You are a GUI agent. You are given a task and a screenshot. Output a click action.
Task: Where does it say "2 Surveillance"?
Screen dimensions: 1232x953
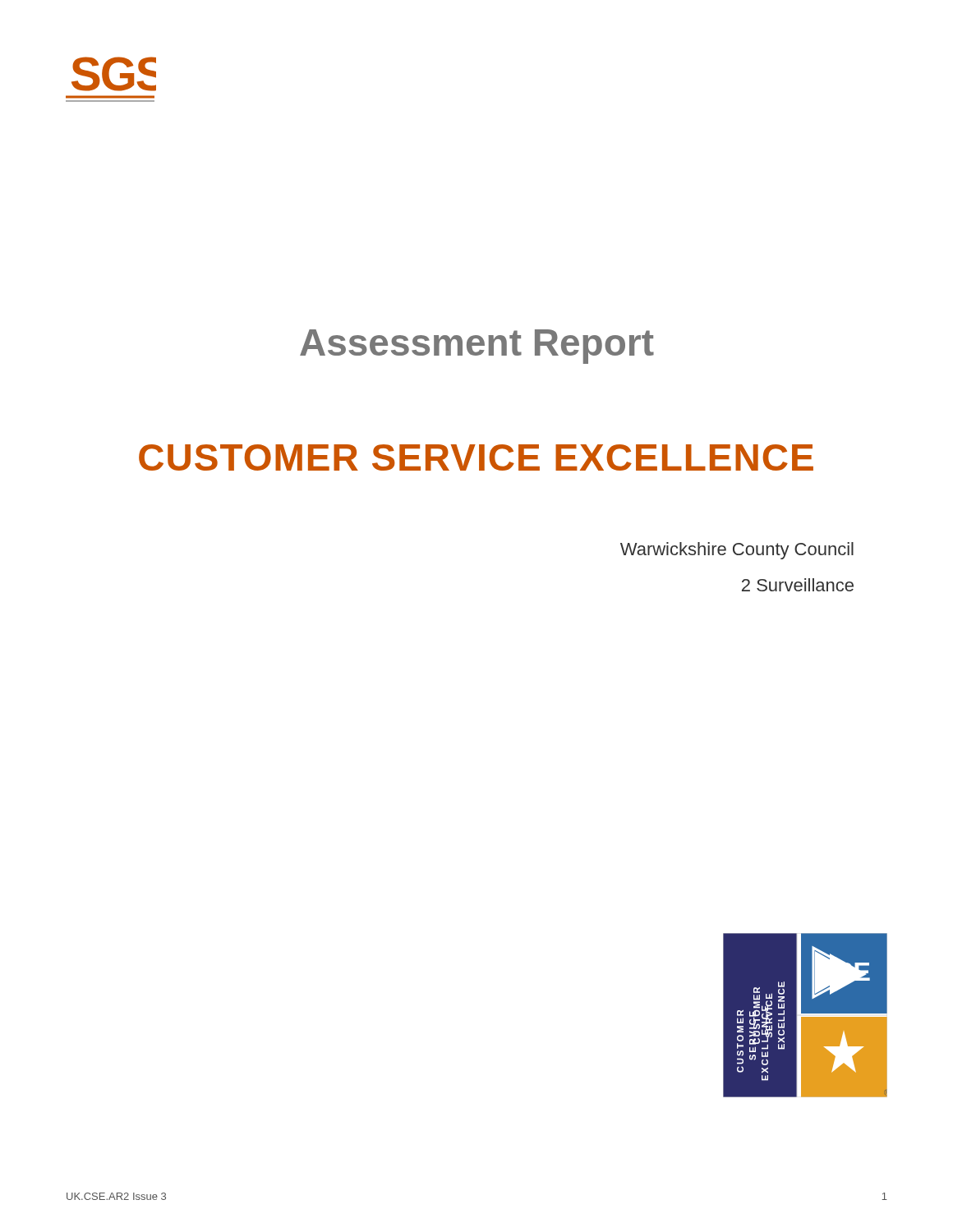pyautogui.click(x=798, y=585)
